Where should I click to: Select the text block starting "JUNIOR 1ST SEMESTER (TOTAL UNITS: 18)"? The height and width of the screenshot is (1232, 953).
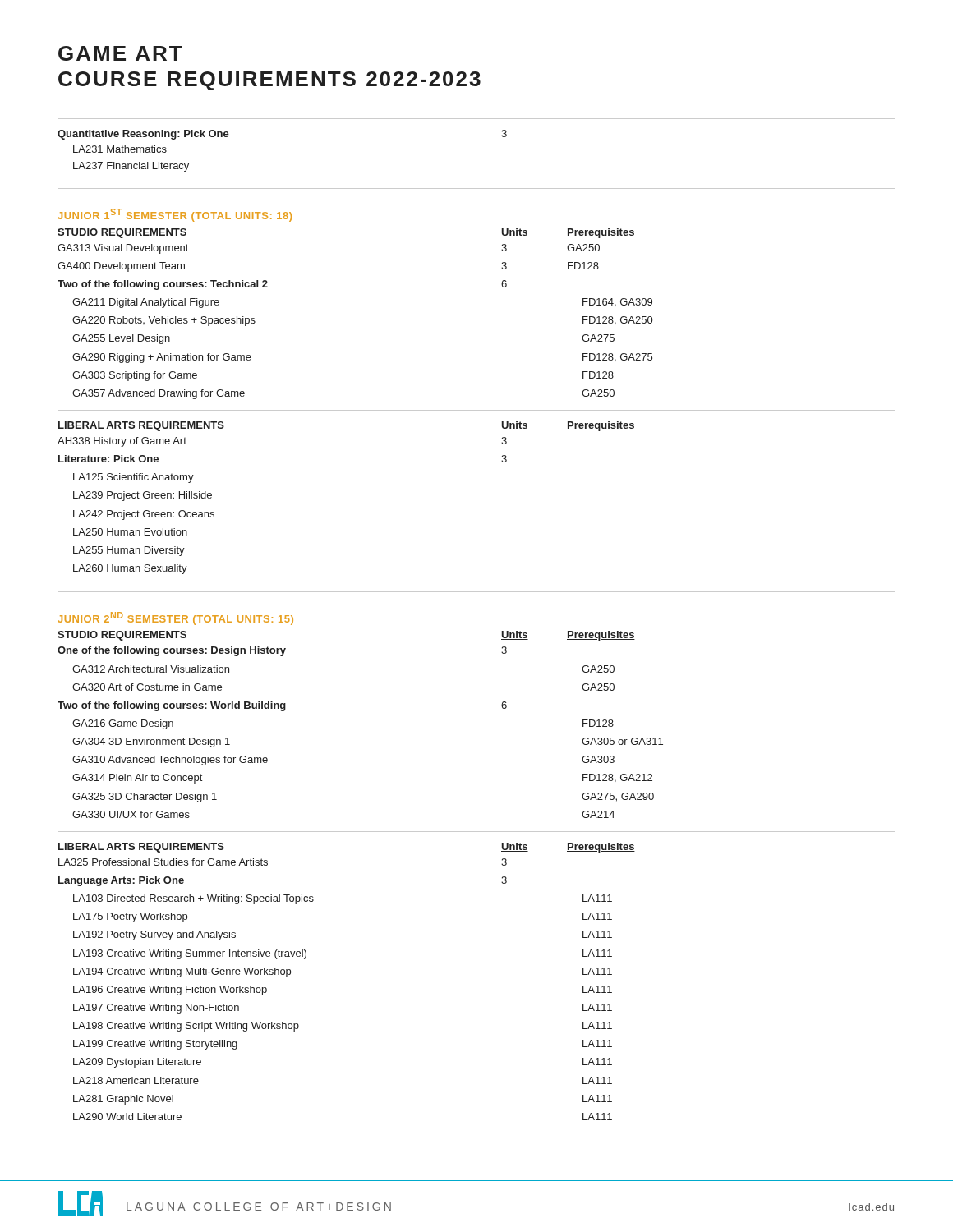[x=175, y=215]
